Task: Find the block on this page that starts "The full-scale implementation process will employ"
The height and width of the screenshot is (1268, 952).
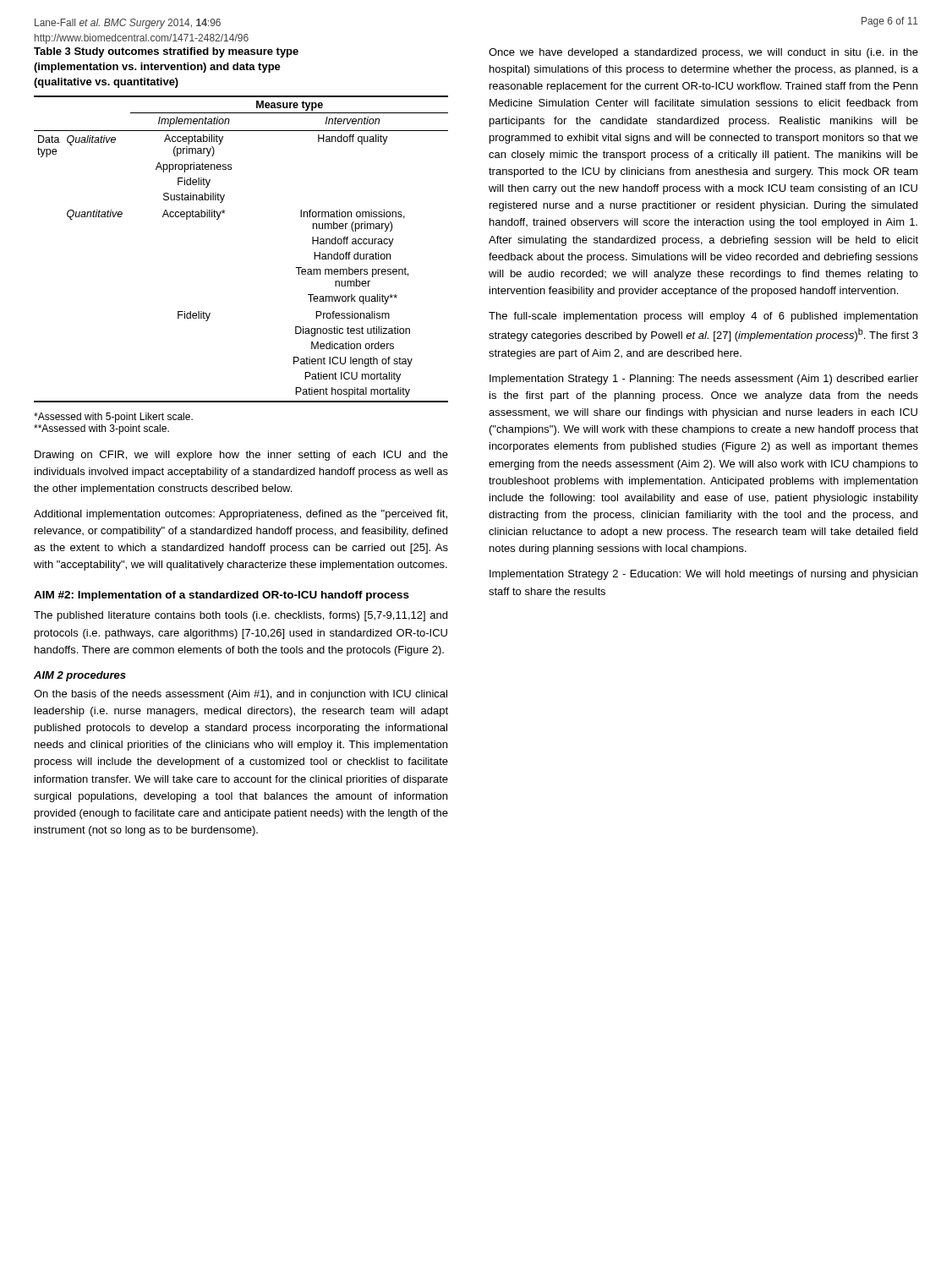Action: 703,334
